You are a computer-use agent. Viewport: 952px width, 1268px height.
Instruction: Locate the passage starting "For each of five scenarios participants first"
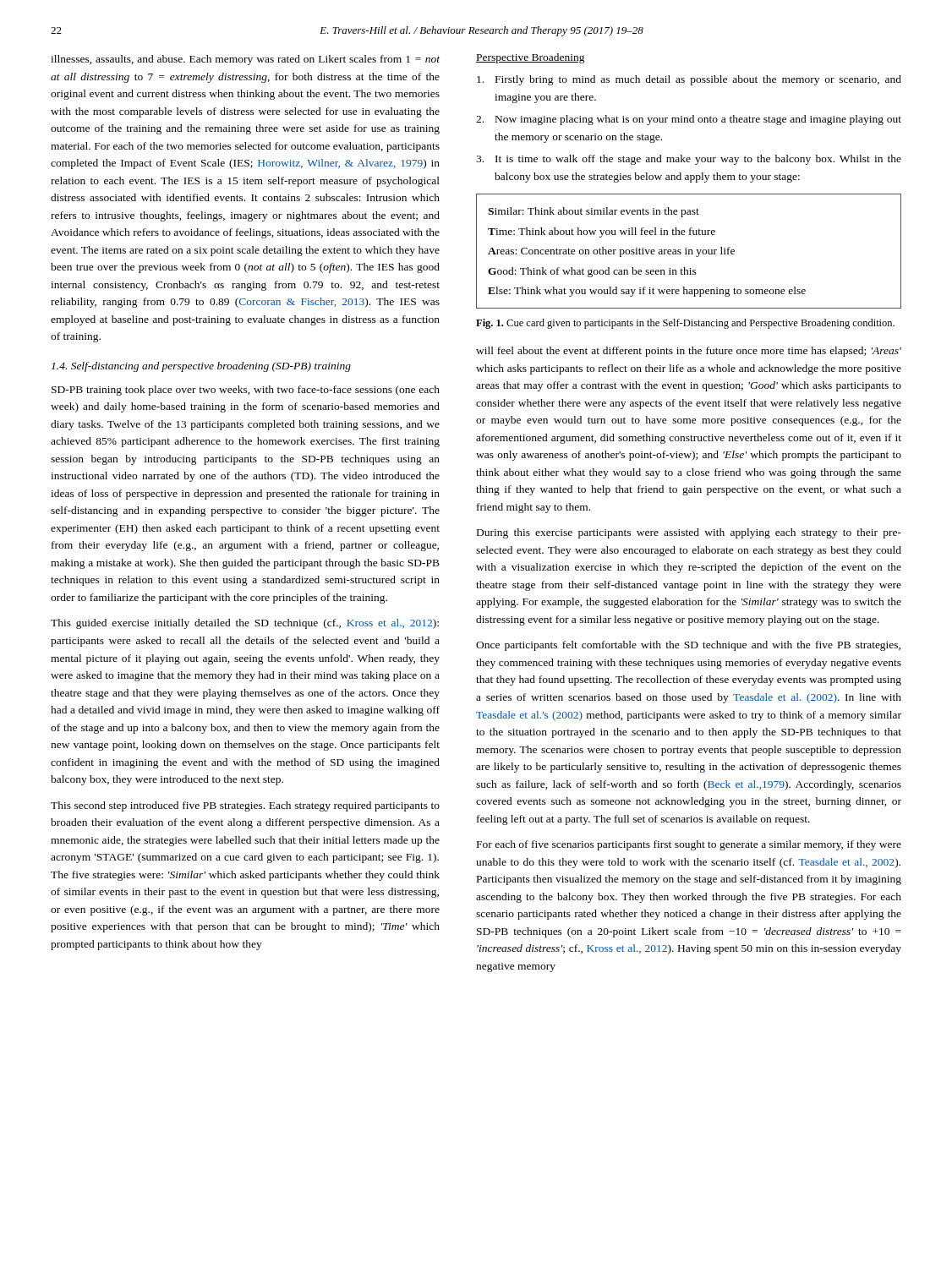689,905
